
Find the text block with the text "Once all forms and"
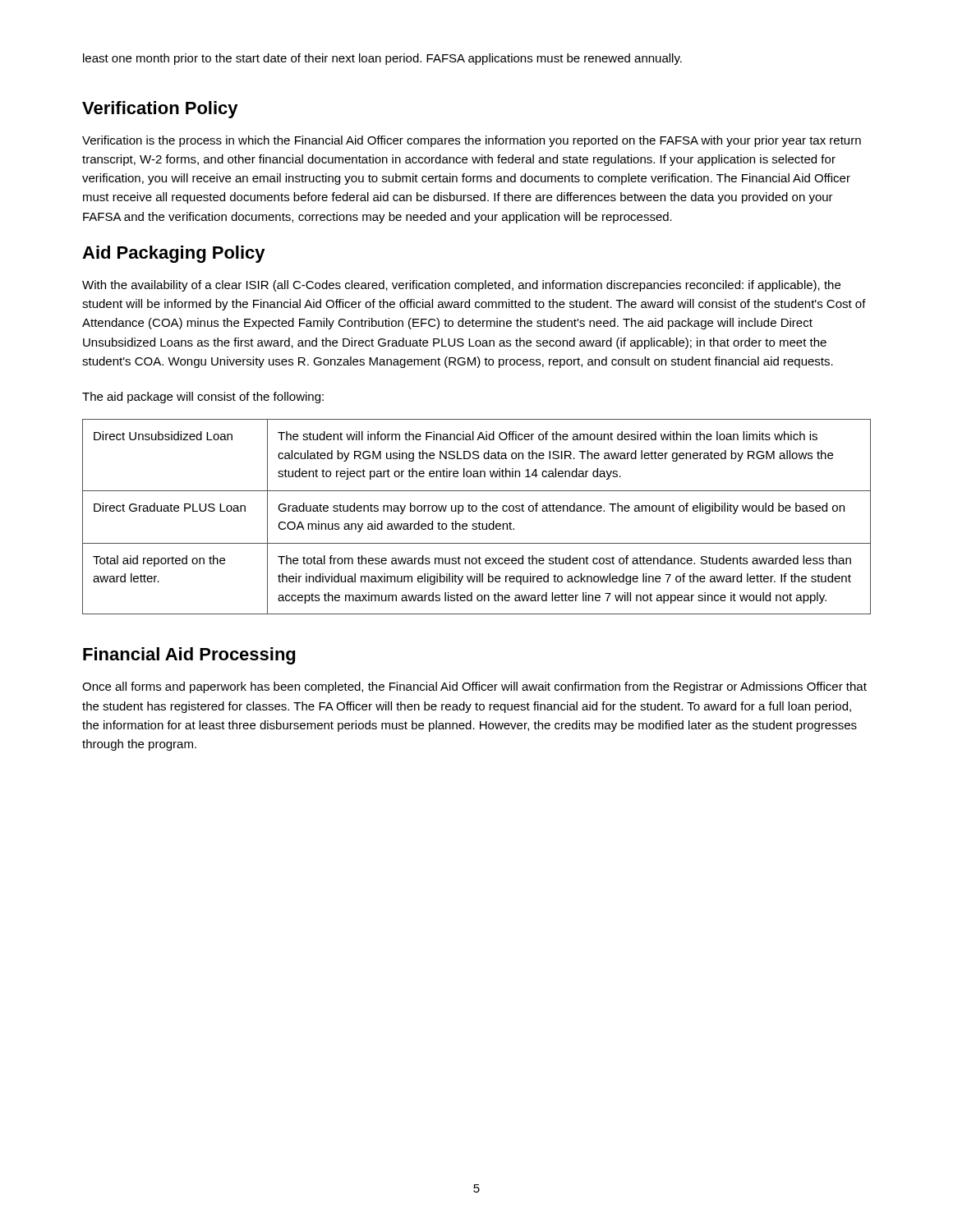474,715
